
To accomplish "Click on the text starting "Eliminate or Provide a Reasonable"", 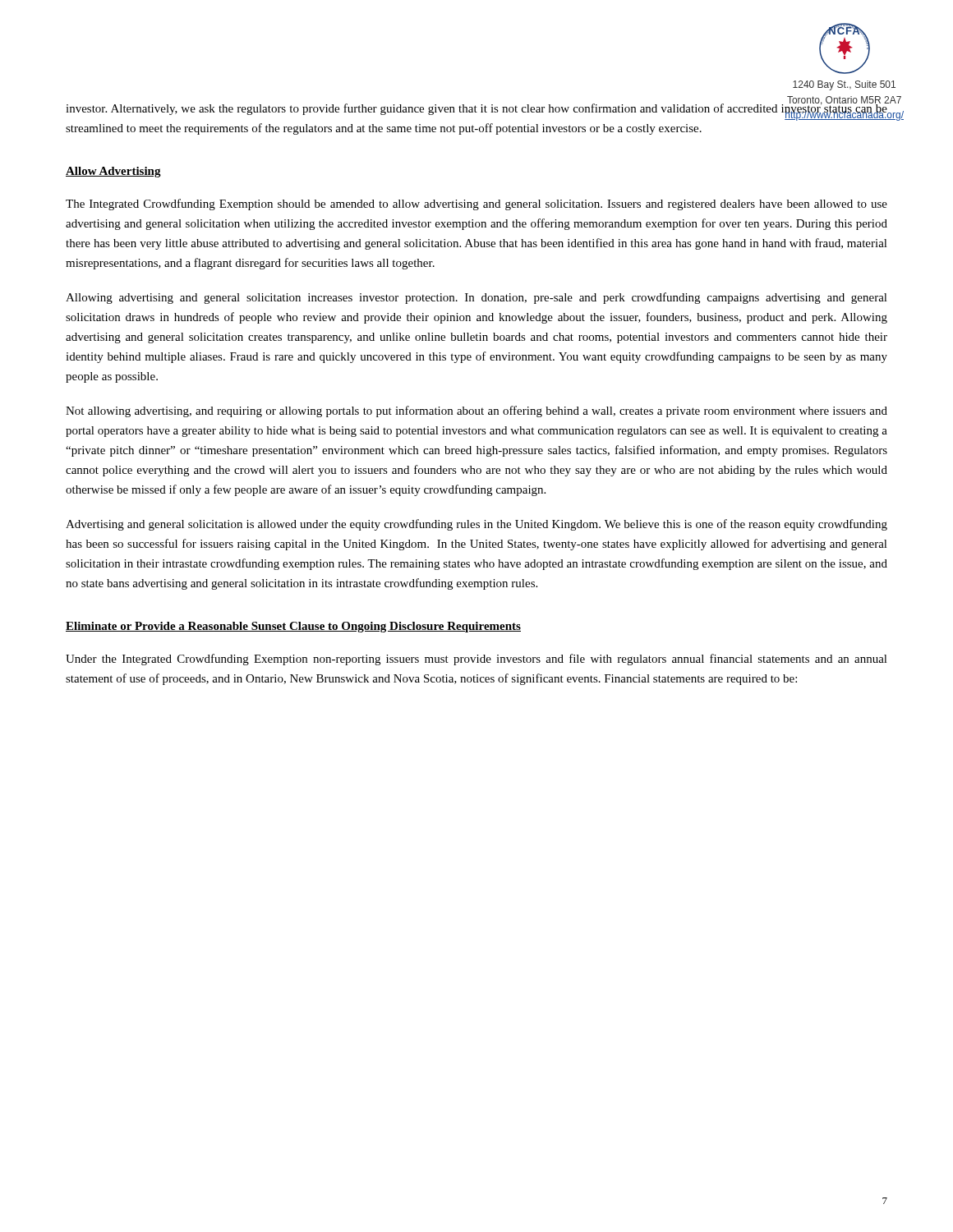I will coord(293,626).
